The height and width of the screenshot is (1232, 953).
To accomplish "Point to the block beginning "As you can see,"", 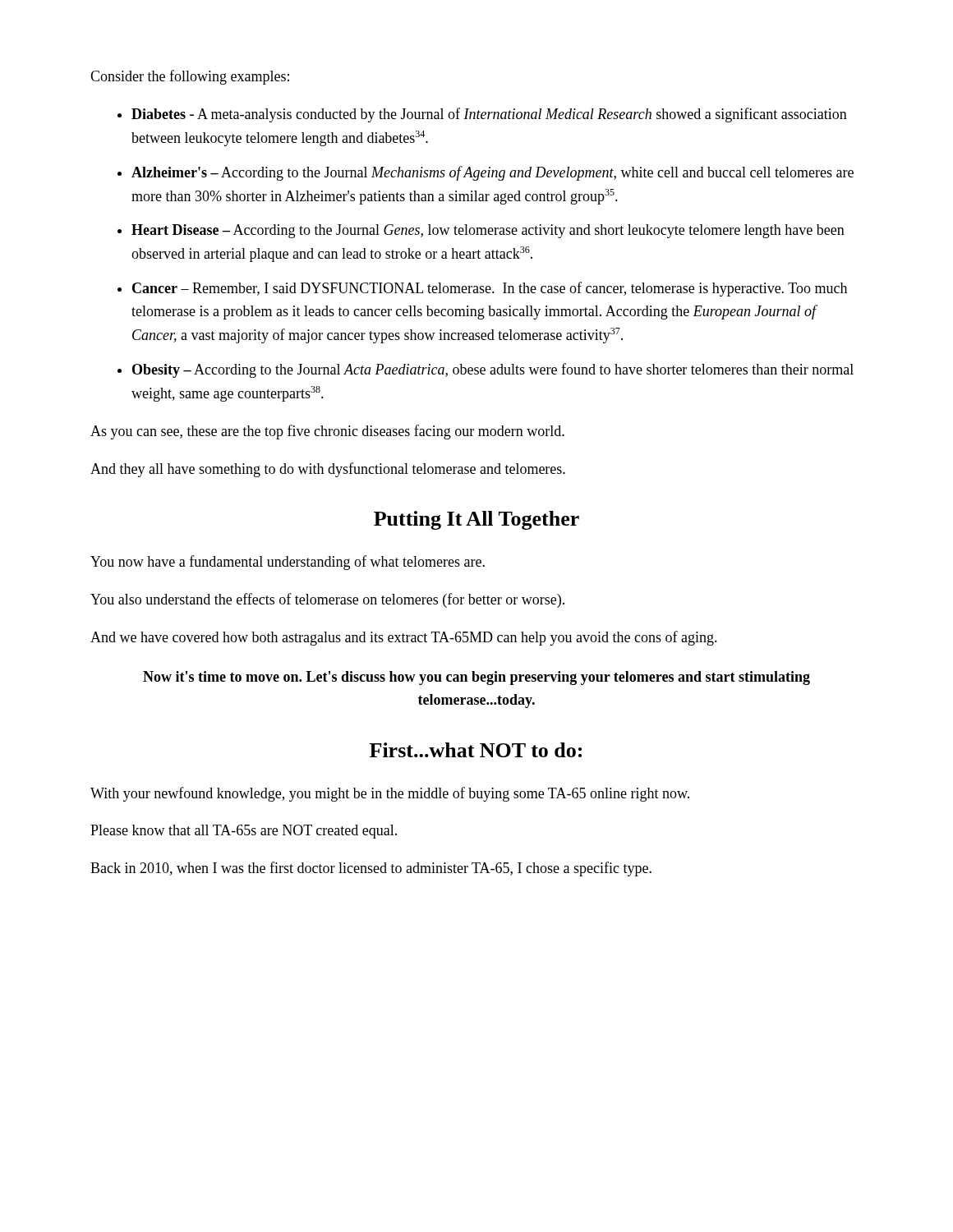I will pyautogui.click(x=328, y=431).
